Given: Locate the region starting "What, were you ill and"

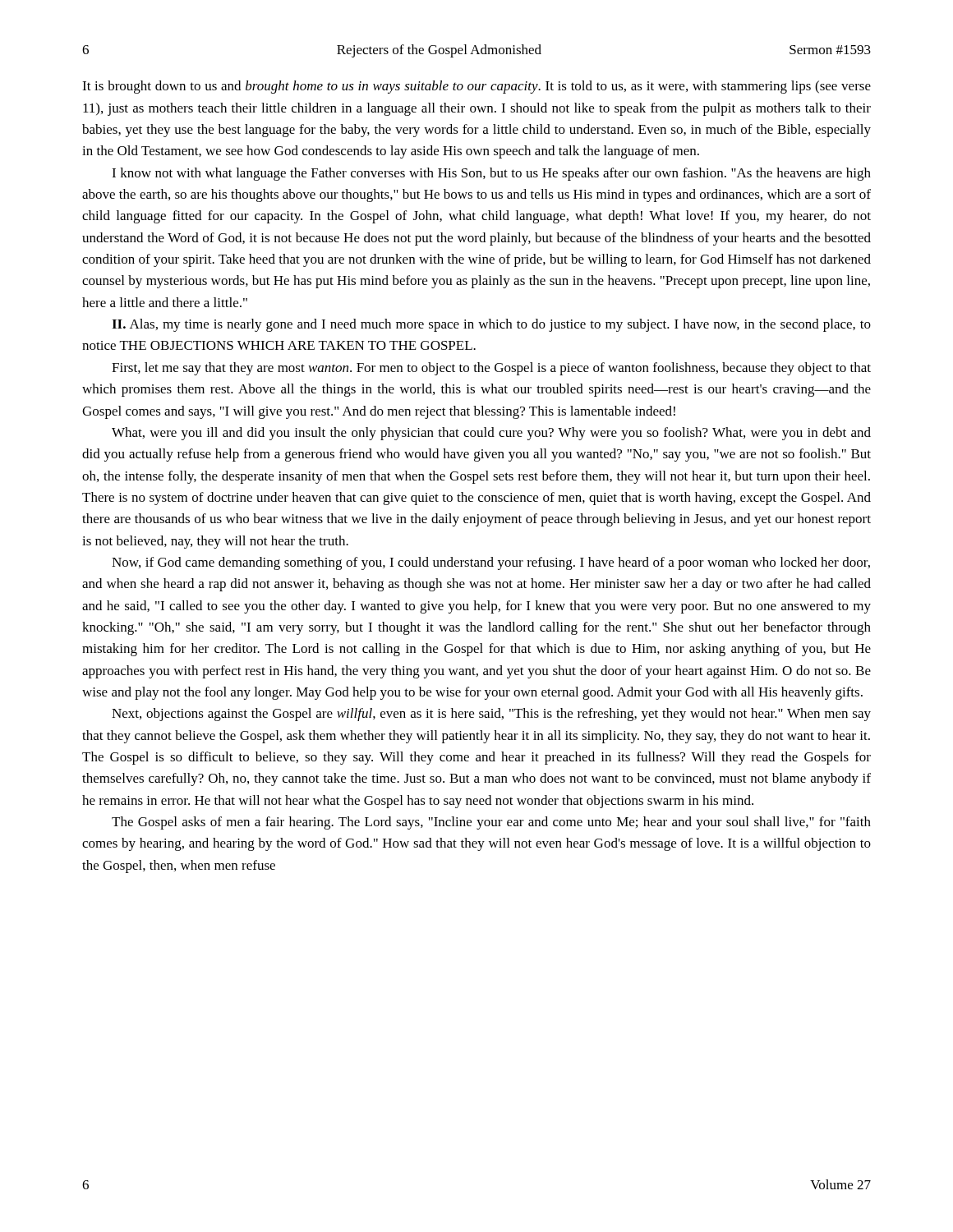Looking at the screenshot, I should click(x=476, y=487).
